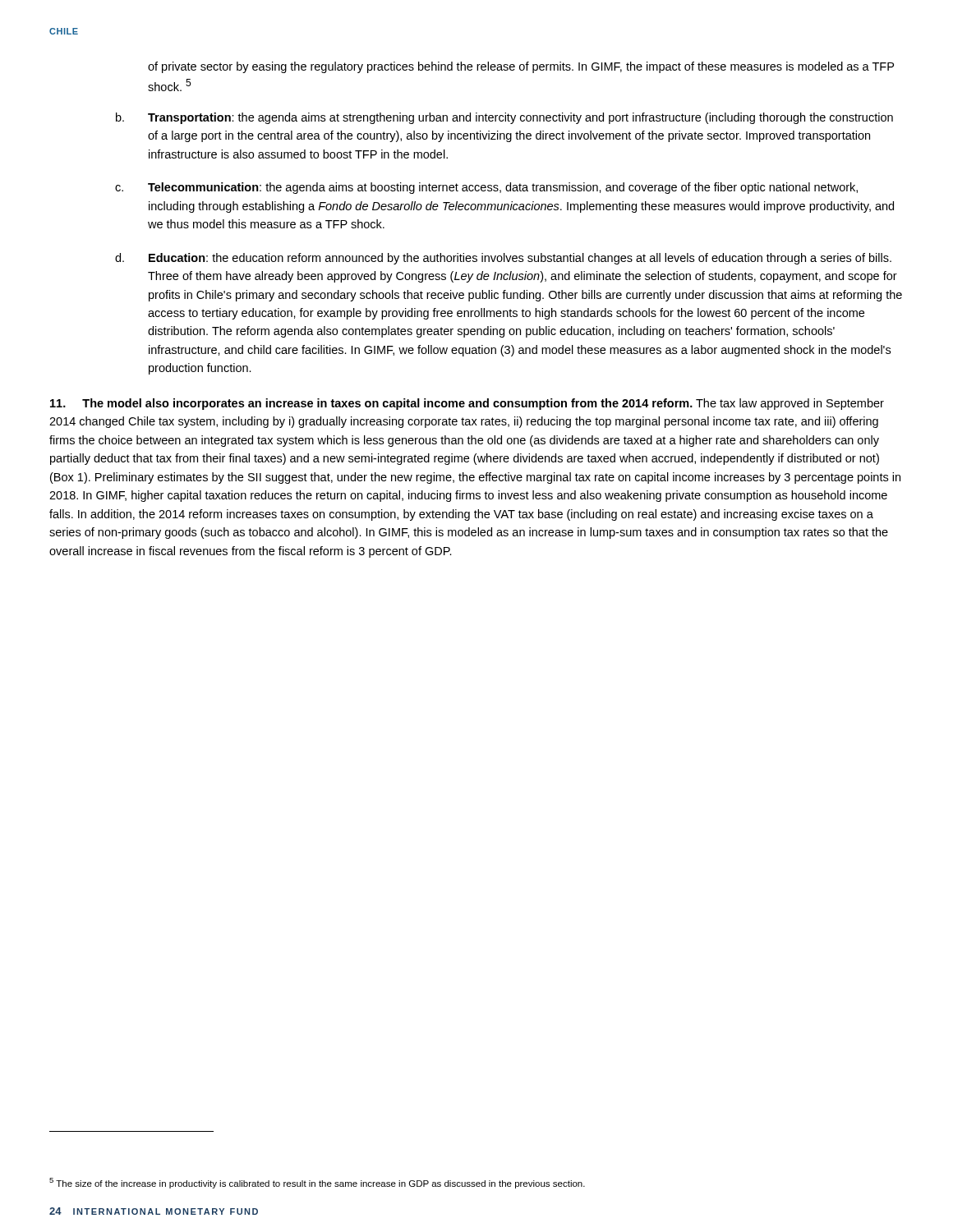Find the list item that says "b. Transportation: the agenda"

(509, 136)
